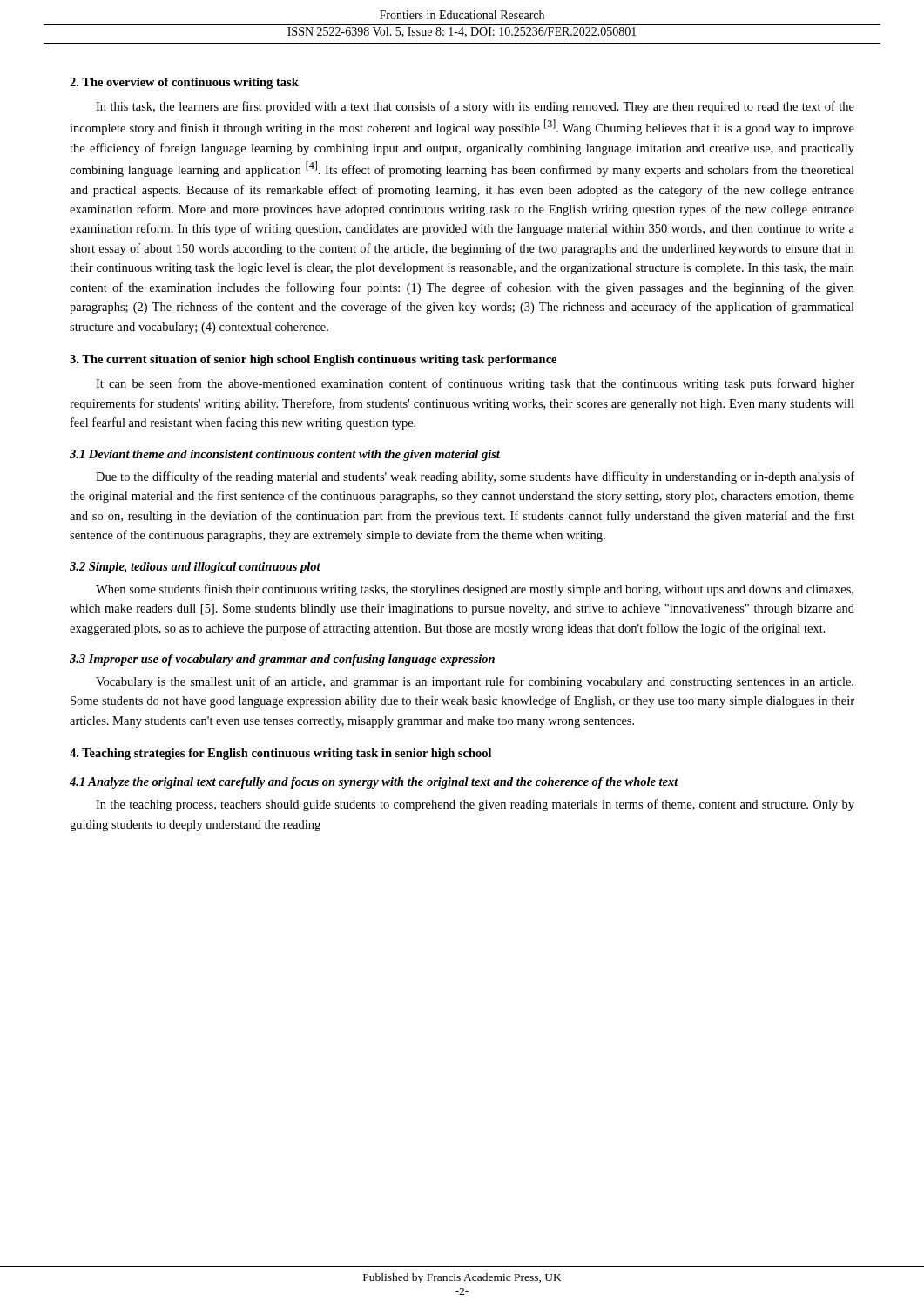Point to the passage starting "2. The overview of continuous writing"
924x1307 pixels.
tap(184, 82)
